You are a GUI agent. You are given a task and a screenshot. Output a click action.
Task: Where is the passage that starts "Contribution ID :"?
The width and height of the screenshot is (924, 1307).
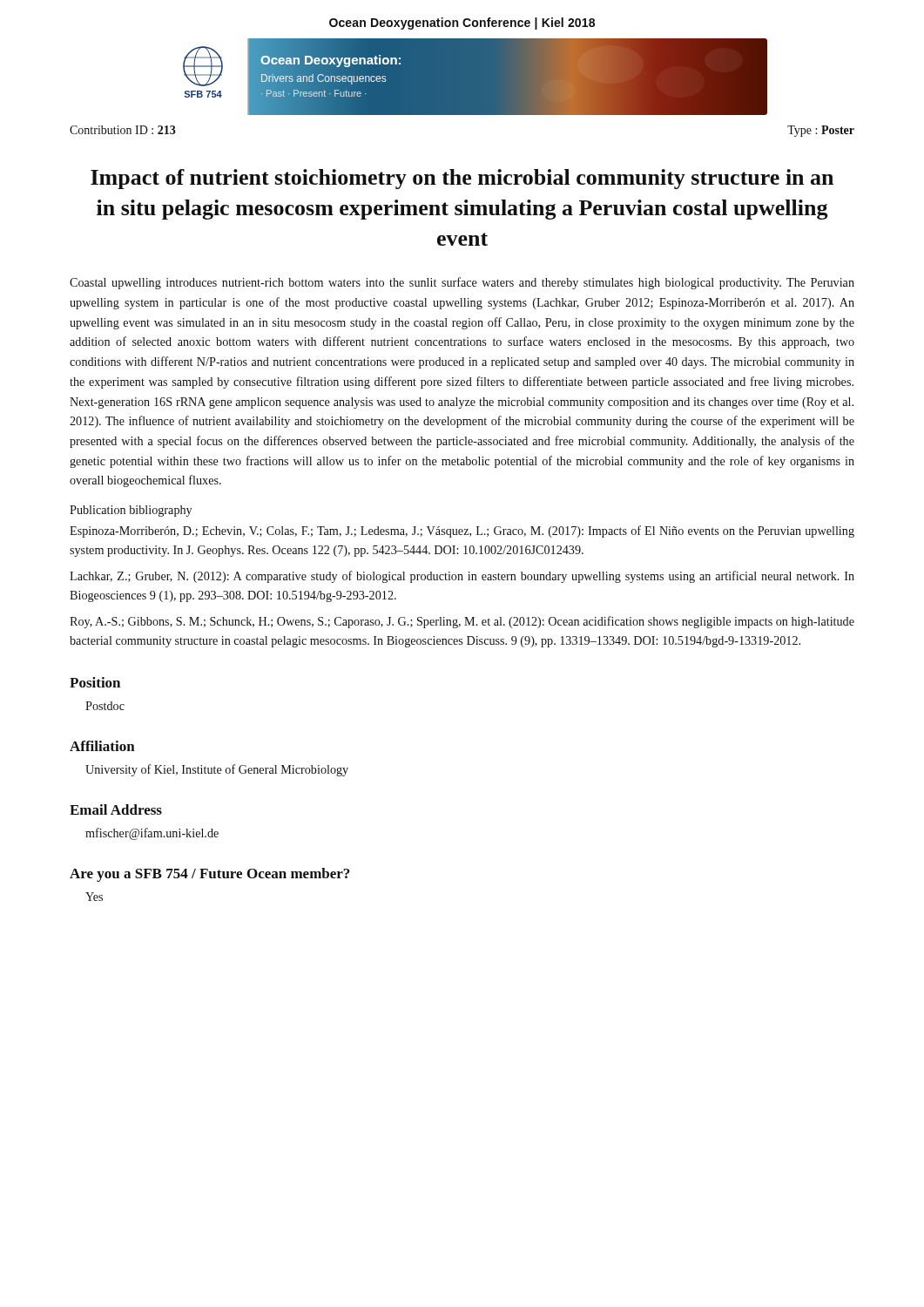(123, 130)
